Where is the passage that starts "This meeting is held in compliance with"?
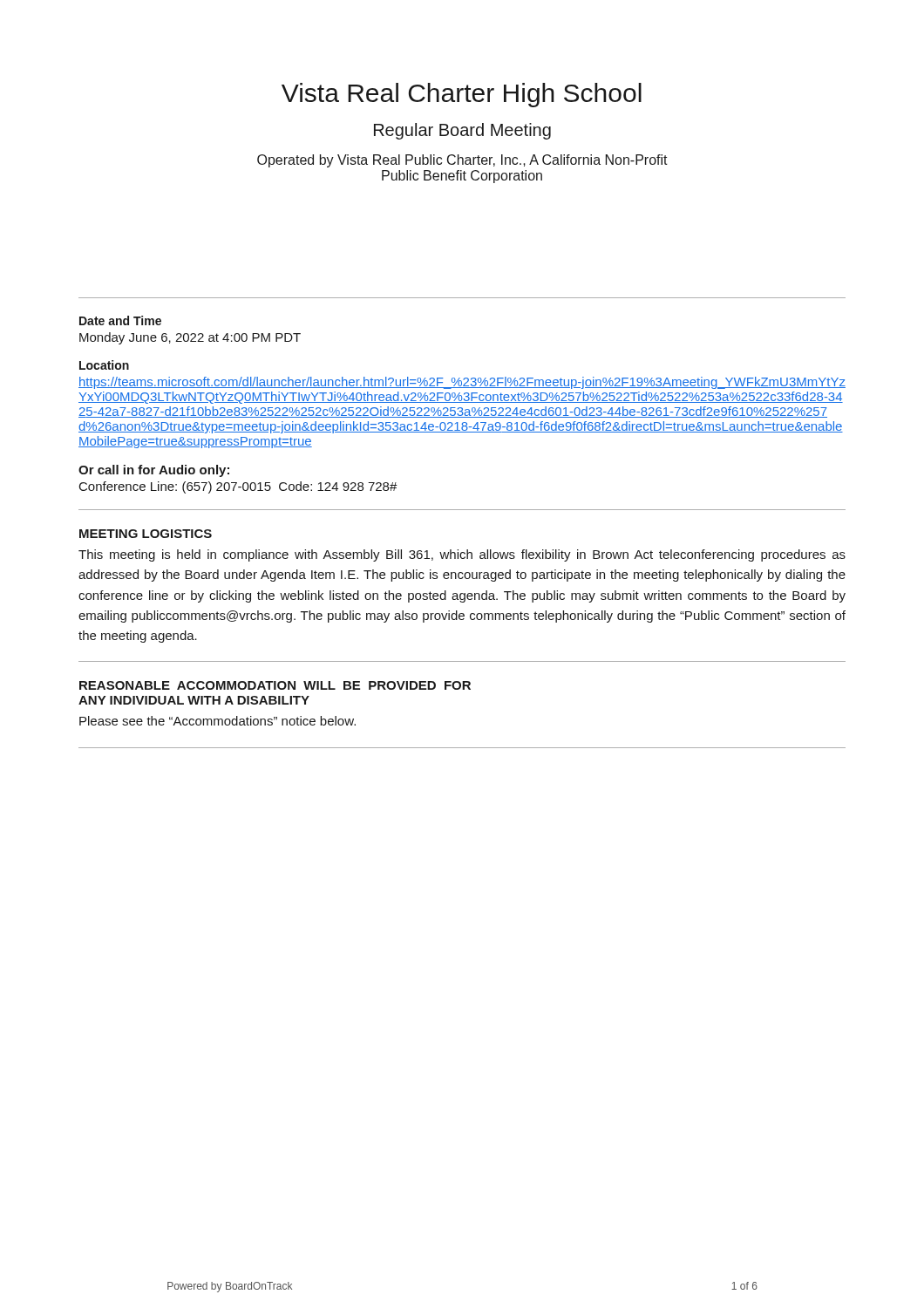This screenshot has width=924, height=1308. [x=462, y=595]
